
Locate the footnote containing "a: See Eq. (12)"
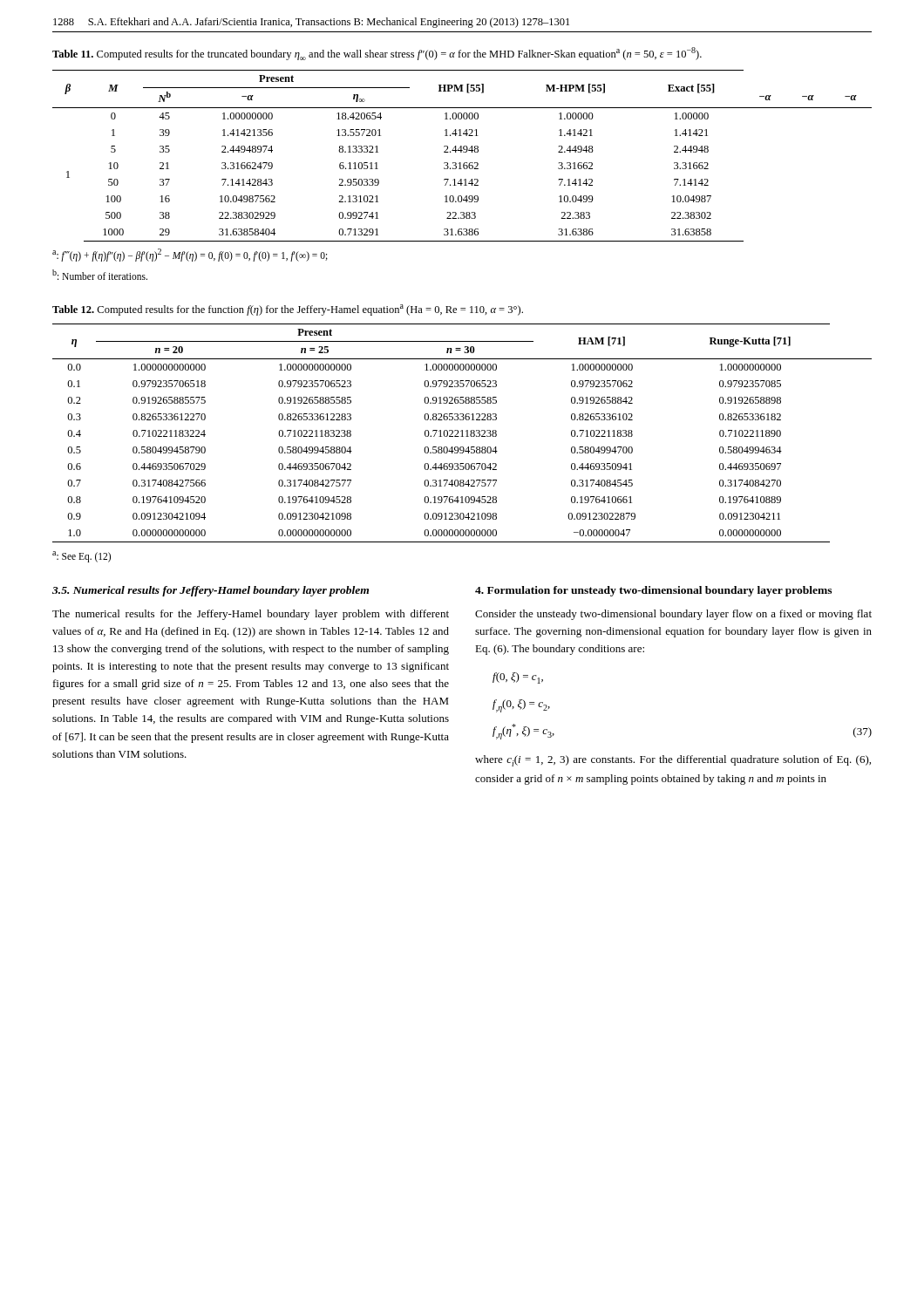(x=82, y=554)
